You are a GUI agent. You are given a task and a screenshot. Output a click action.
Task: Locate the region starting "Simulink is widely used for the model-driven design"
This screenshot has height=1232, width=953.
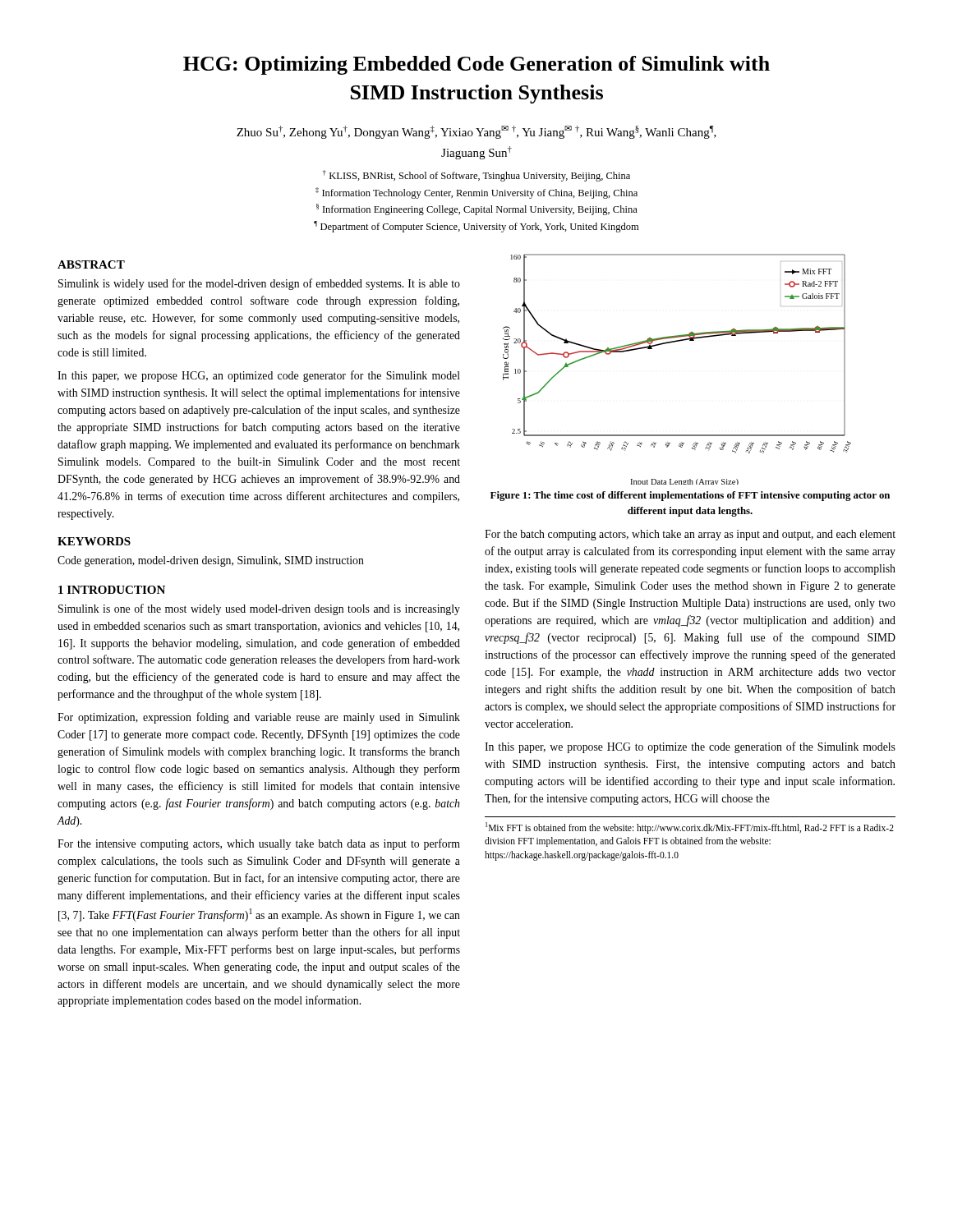(259, 318)
